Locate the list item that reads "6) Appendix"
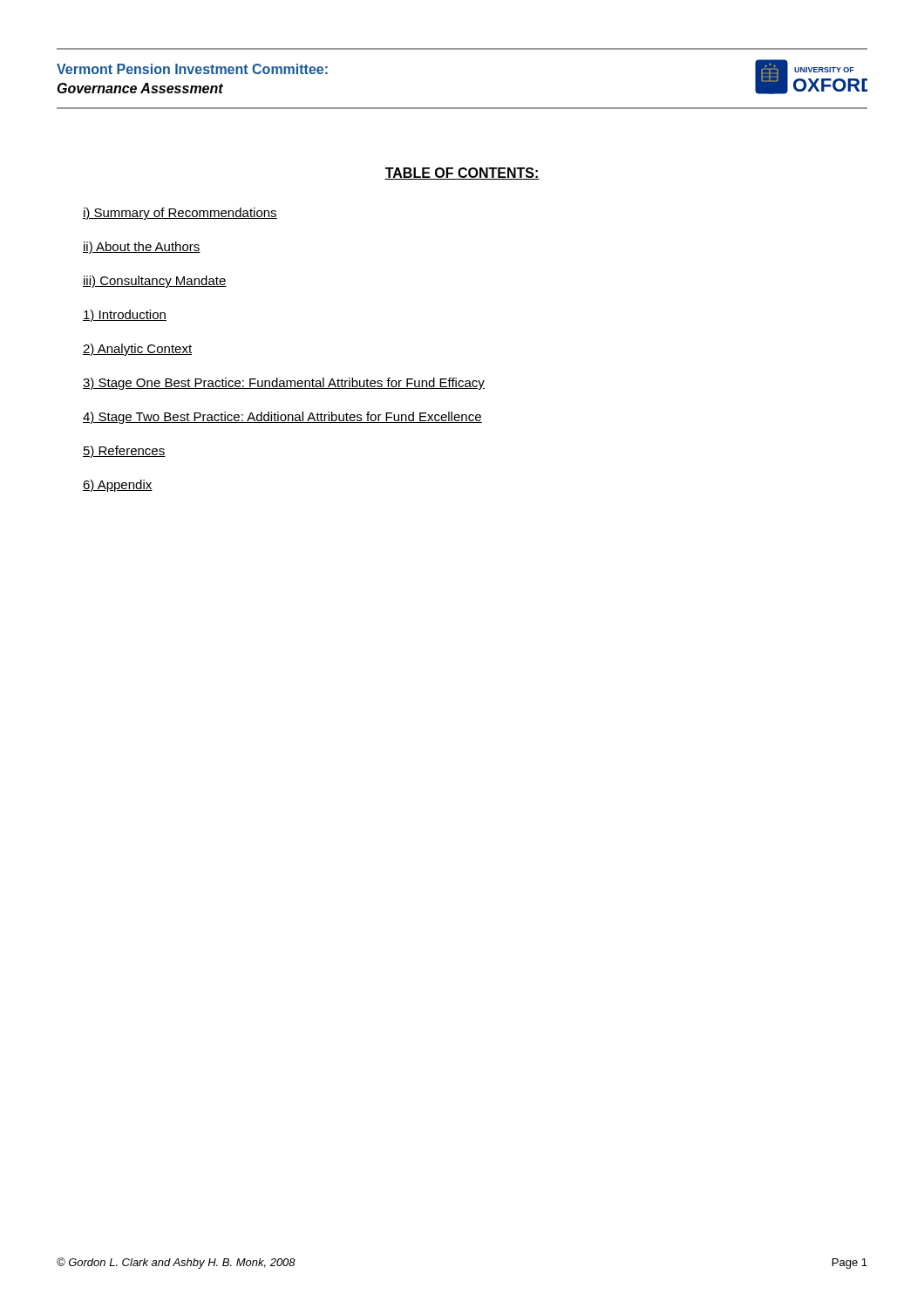 click(x=117, y=484)
